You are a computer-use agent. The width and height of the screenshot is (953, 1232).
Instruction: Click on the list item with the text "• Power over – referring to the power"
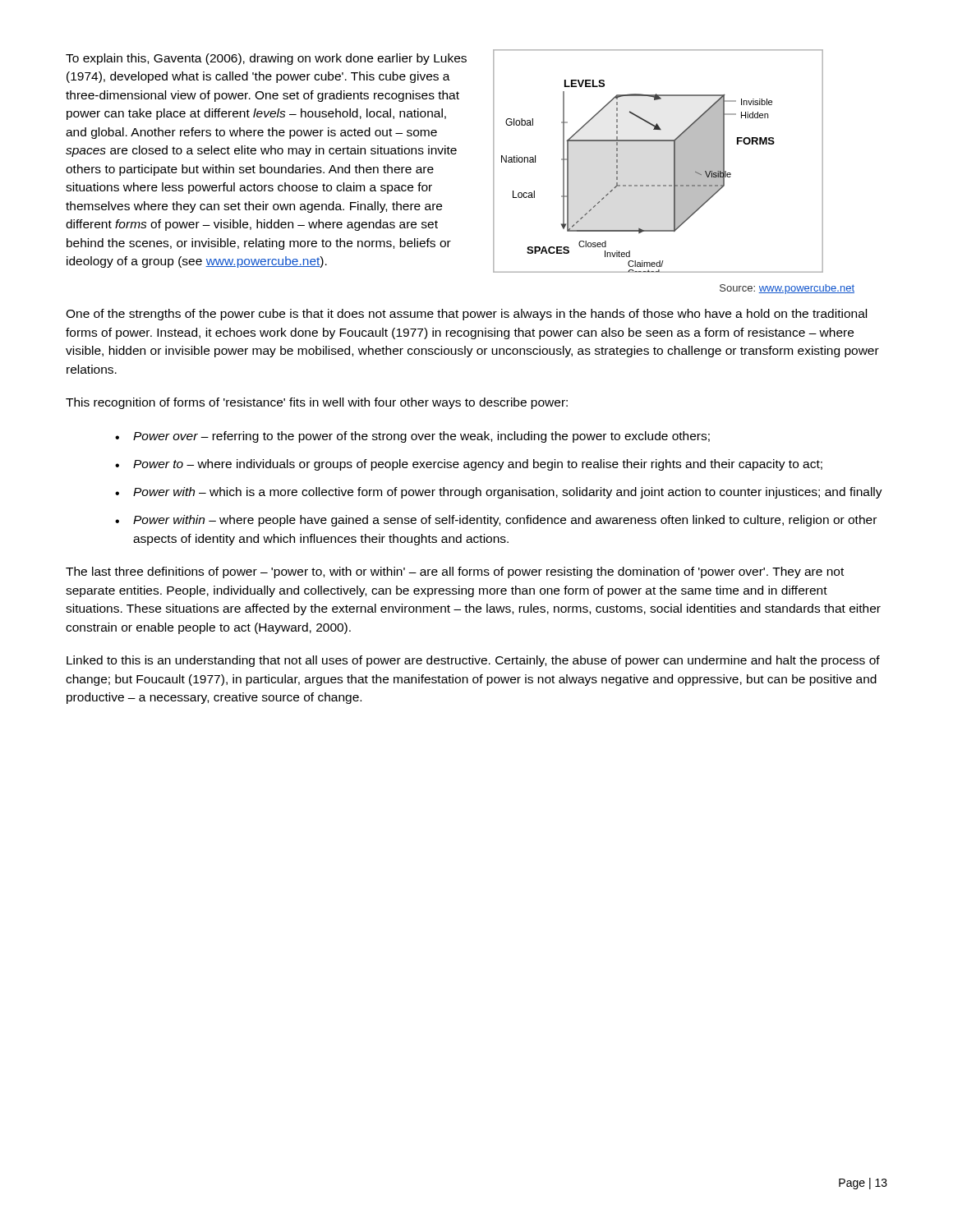pyautogui.click(x=501, y=437)
